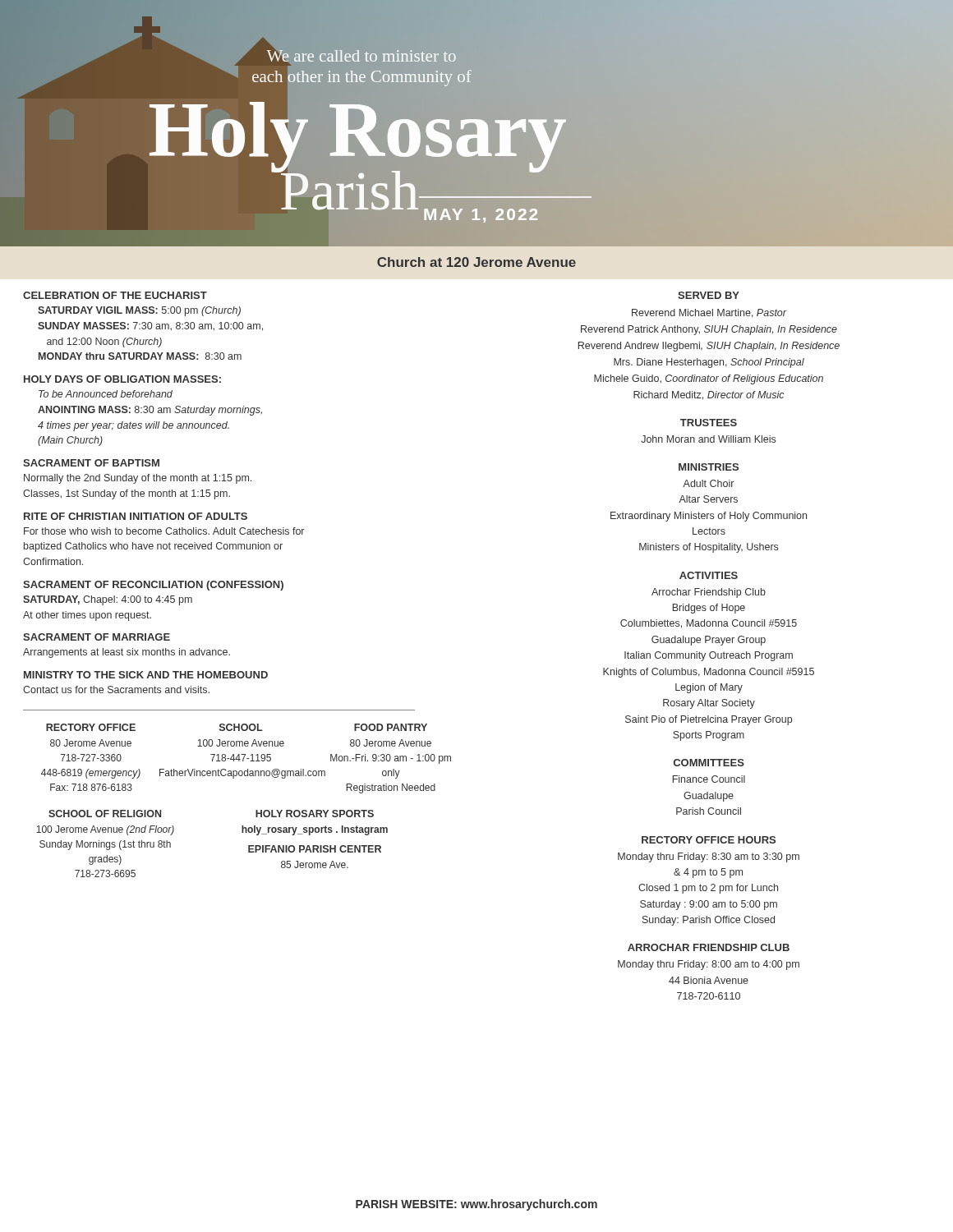Locate the illustration
953x1232 pixels.
pos(476,123)
